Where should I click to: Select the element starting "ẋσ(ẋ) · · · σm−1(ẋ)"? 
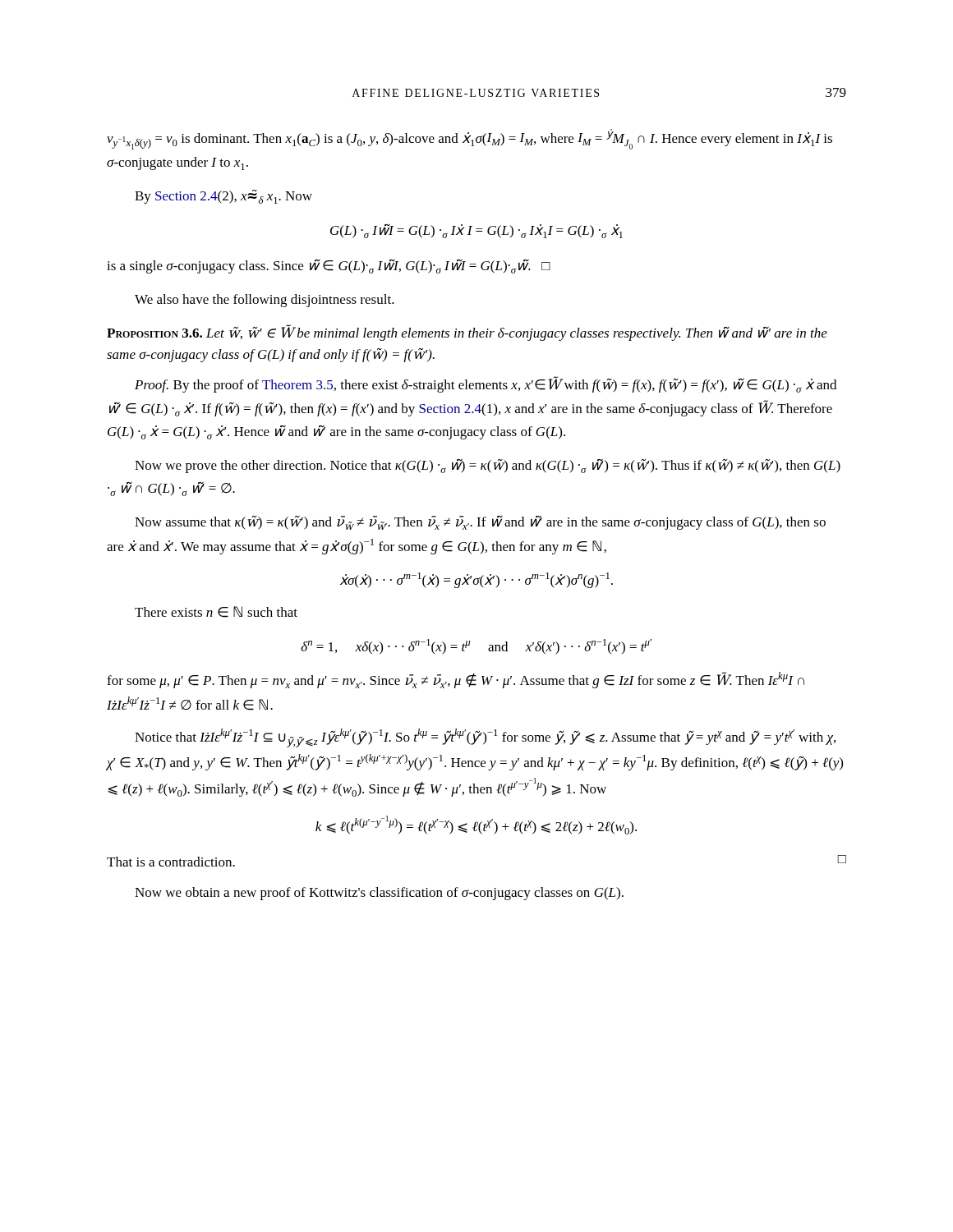[476, 579]
